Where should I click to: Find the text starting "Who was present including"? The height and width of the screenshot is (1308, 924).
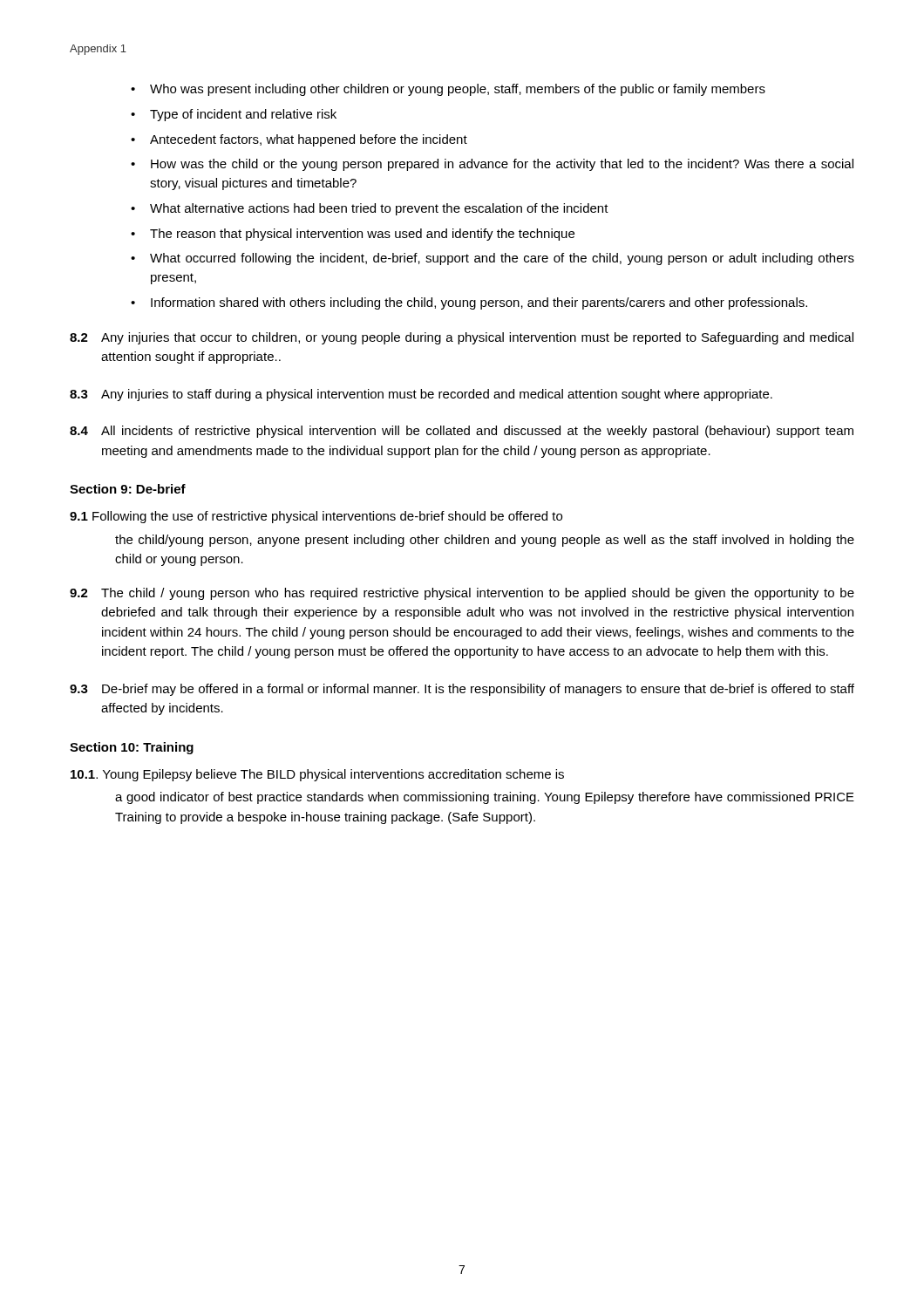pos(488,89)
